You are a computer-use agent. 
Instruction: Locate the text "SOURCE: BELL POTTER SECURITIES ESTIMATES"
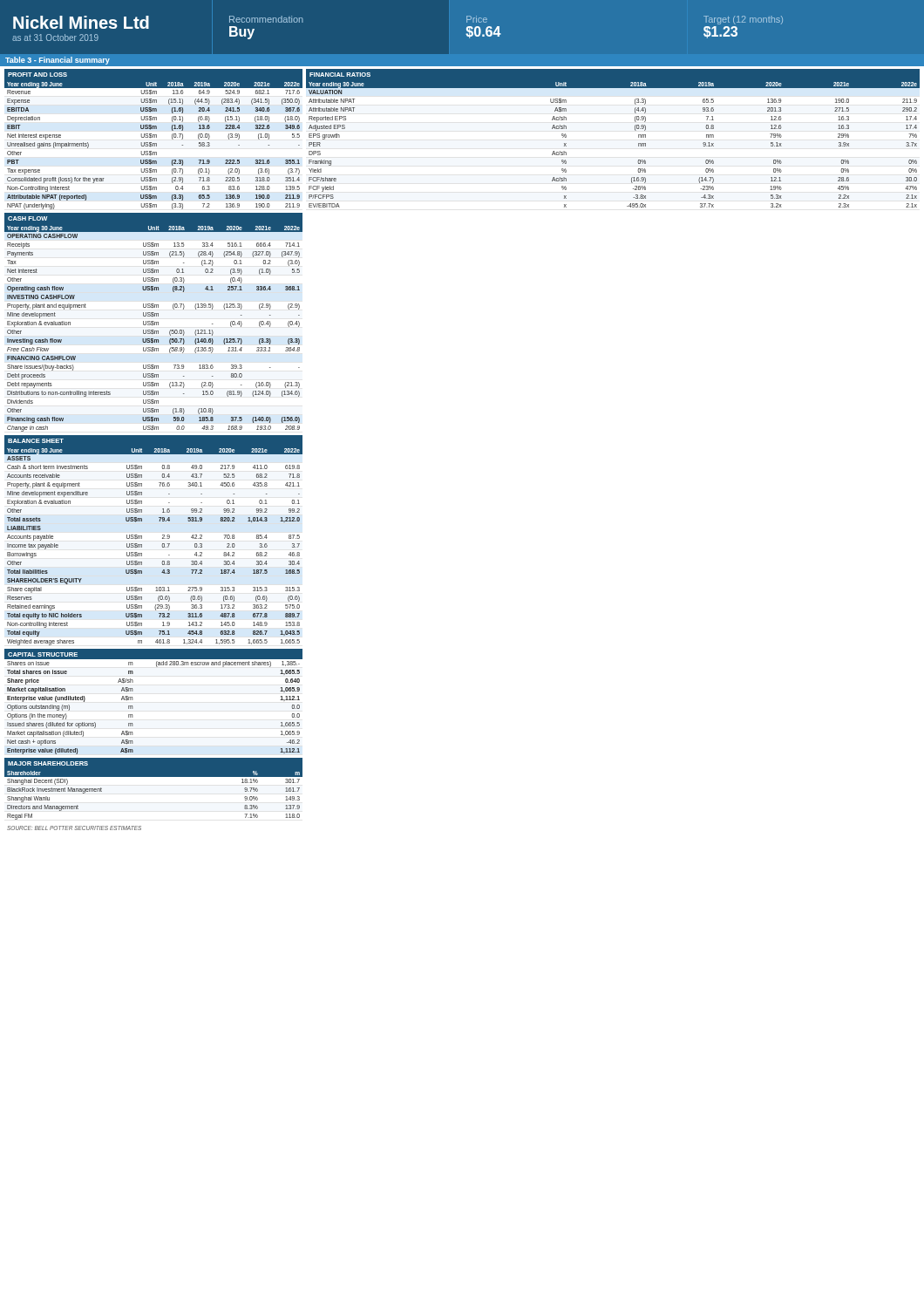pos(74,828)
